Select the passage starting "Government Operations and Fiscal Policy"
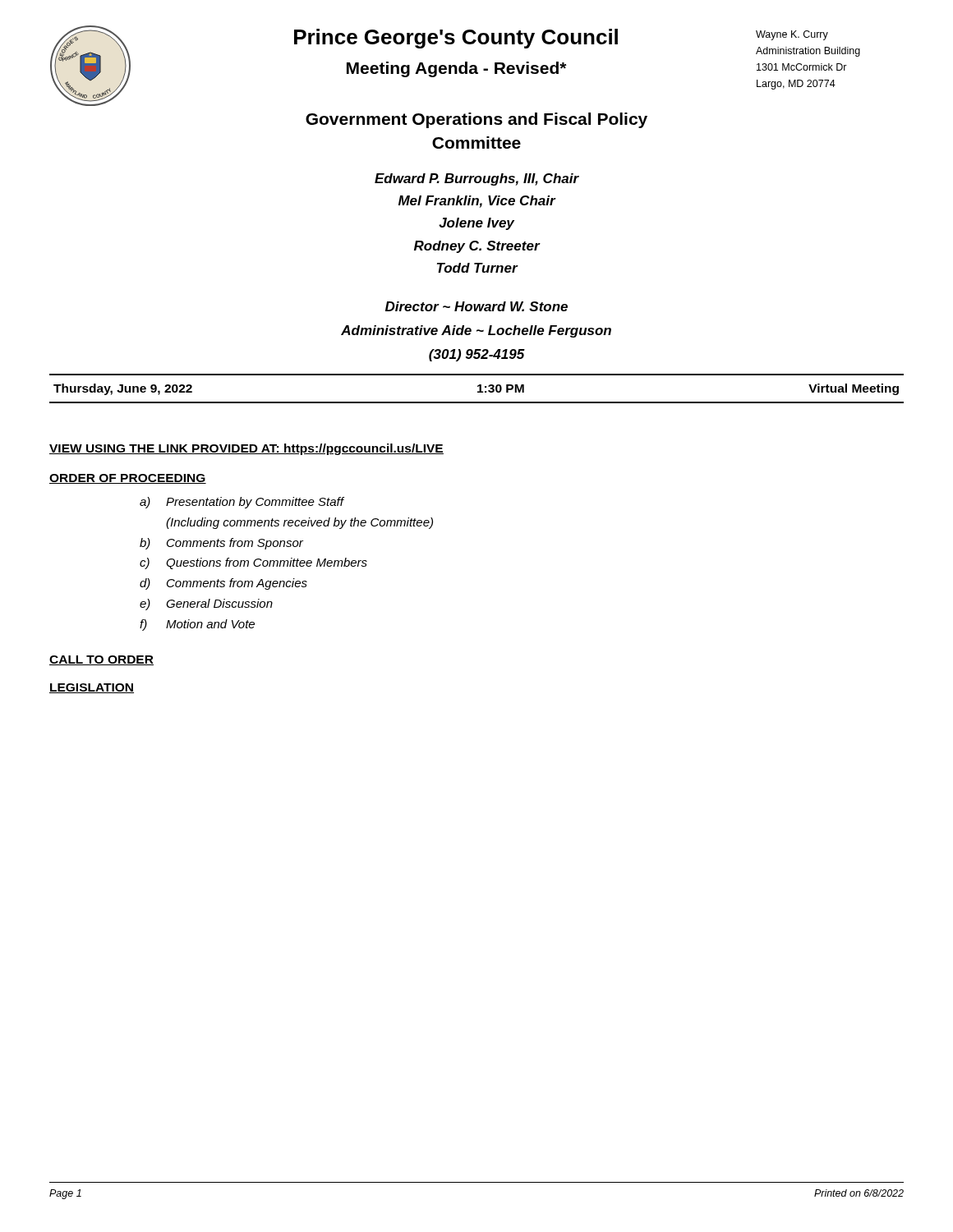This screenshot has width=953, height=1232. tap(476, 131)
